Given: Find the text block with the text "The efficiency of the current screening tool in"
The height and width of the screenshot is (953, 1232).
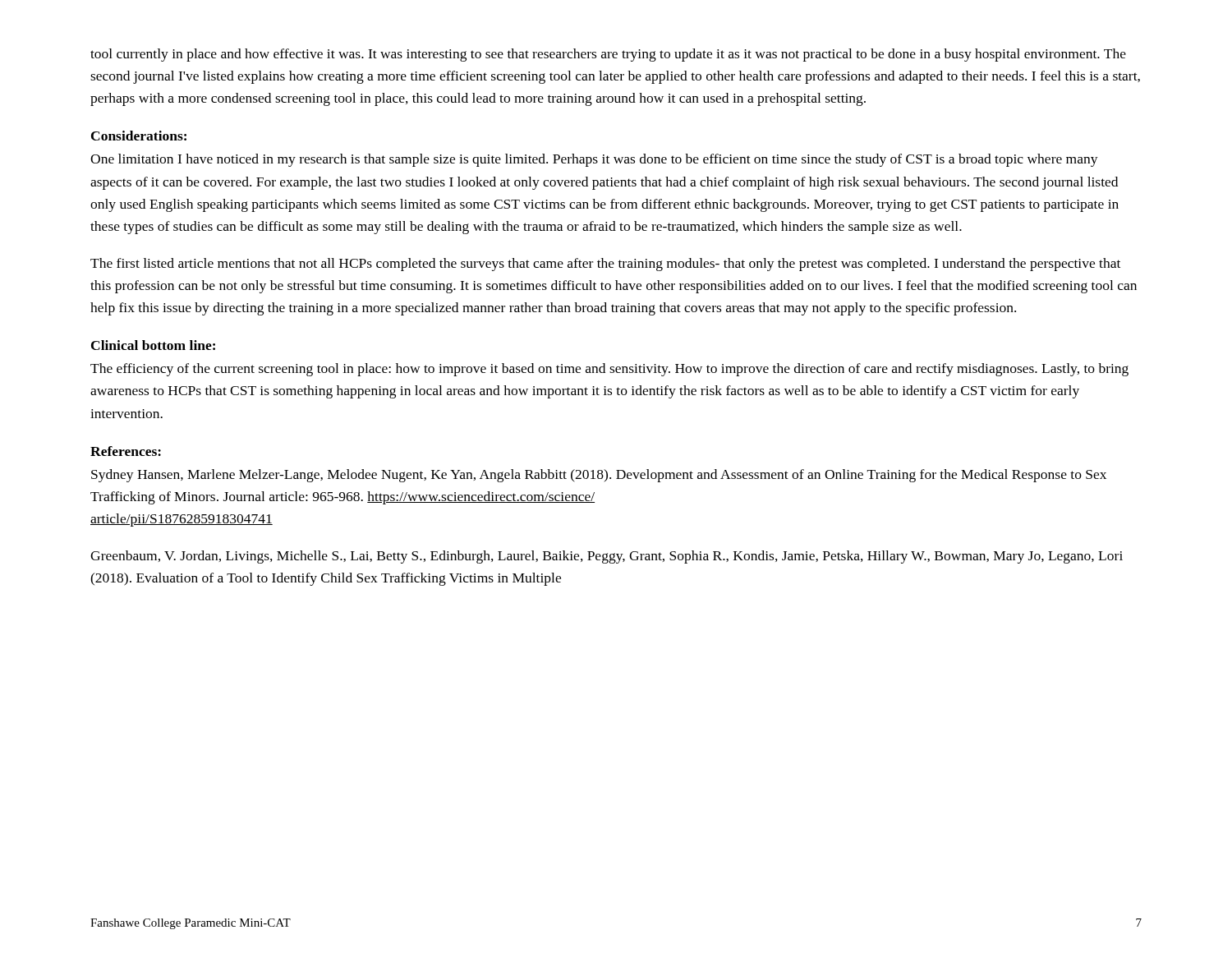Looking at the screenshot, I should [x=610, y=391].
